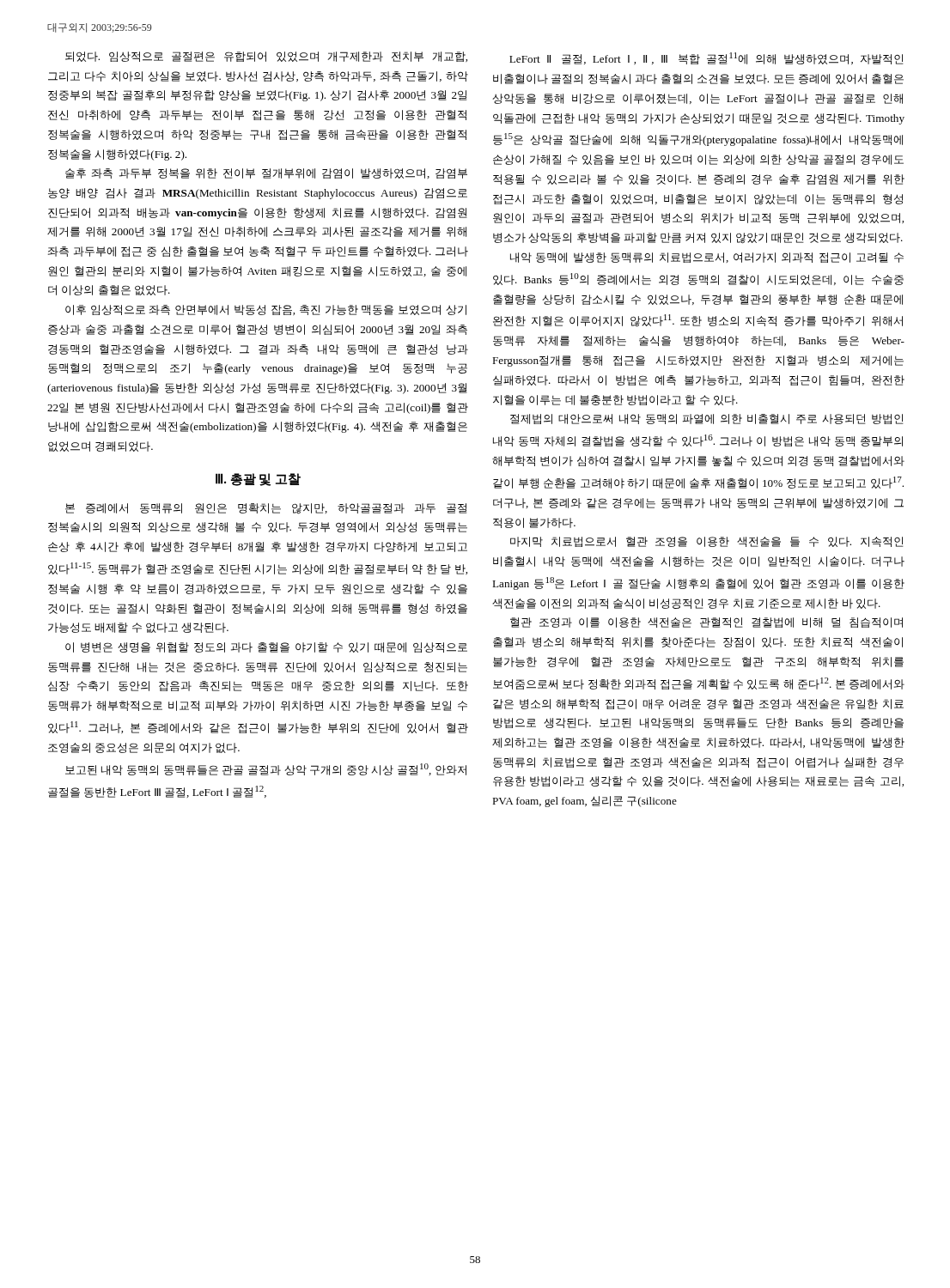Point to the text block starting "LeFort Ⅱ 골절, Lefort Ⅰ, Ⅱ,"

(x=698, y=148)
